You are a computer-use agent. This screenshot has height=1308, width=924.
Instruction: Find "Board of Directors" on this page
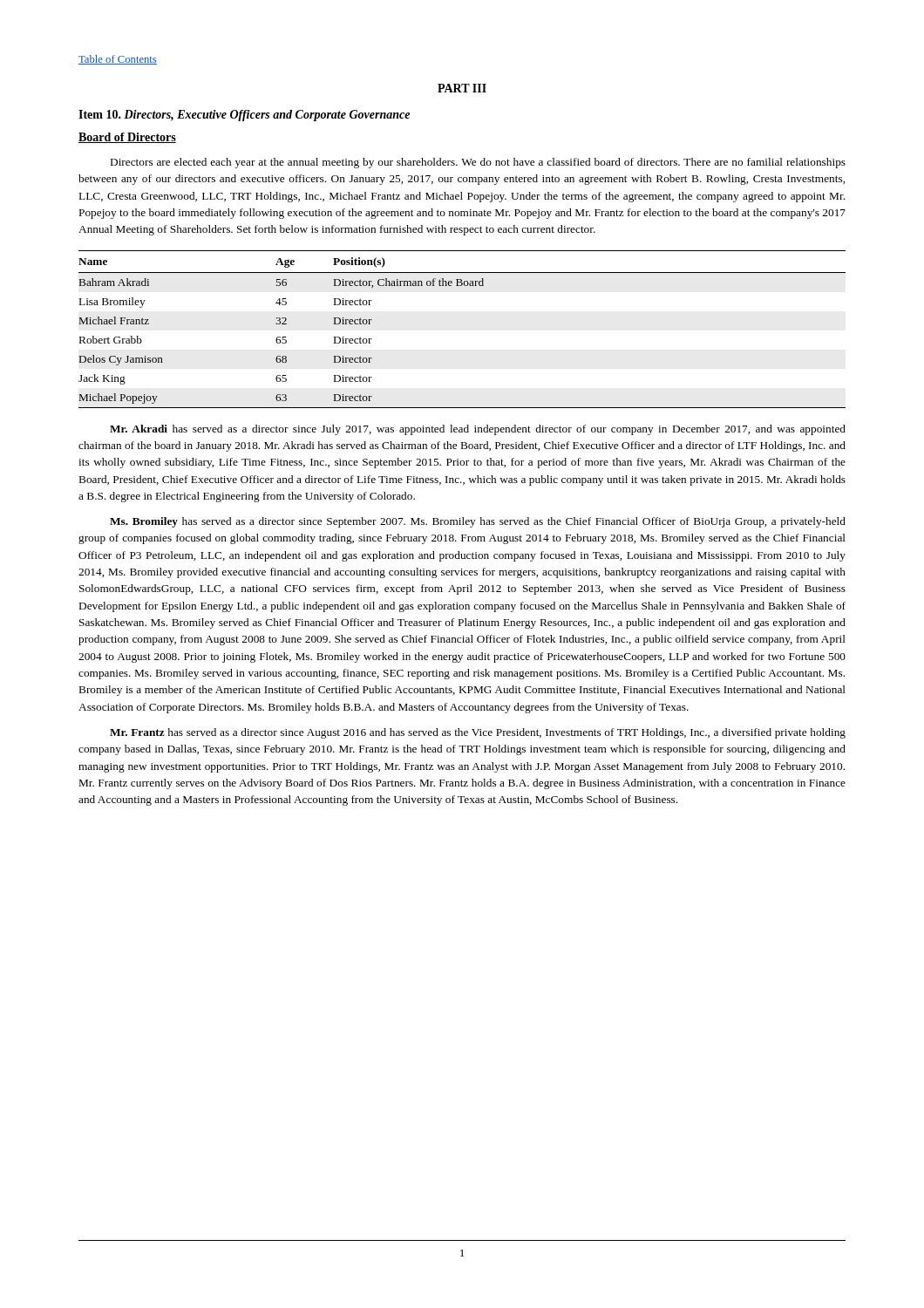pyautogui.click(x=127, y=137)
